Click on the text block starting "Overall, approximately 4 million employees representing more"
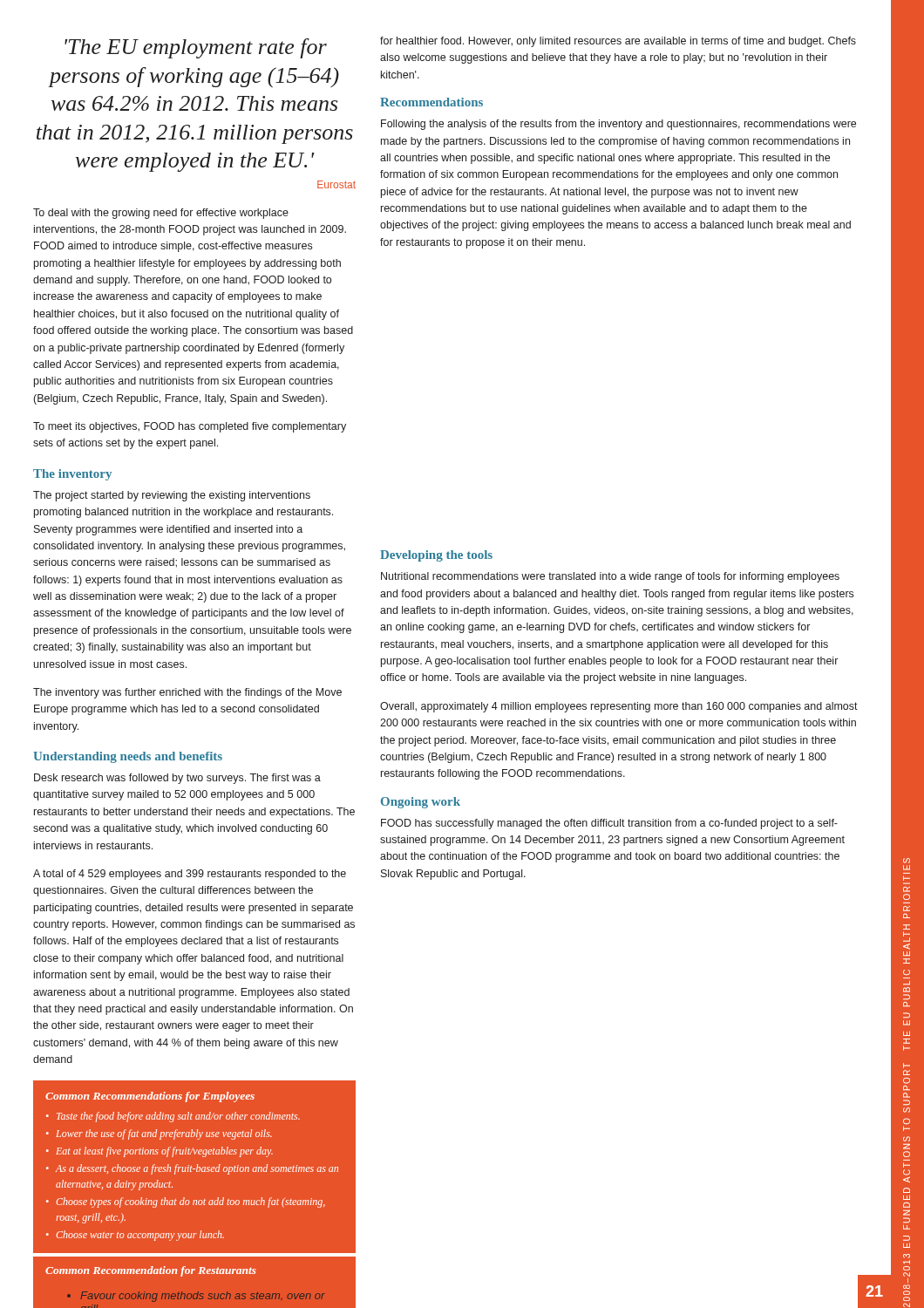This screenshot has width=924, height=1308. click(x=619, y=740)
